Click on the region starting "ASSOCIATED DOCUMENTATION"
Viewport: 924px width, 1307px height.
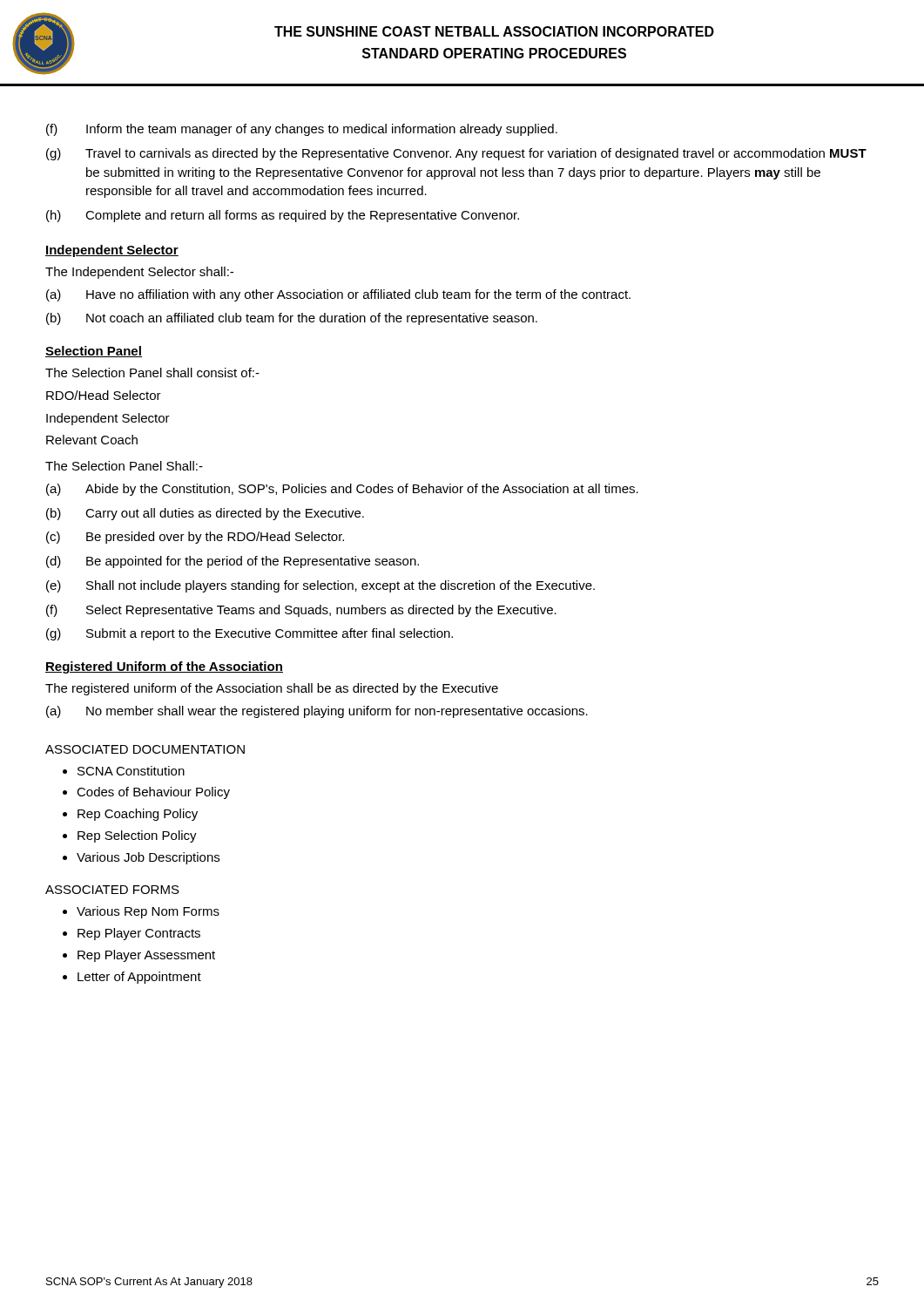pos(145,748)
